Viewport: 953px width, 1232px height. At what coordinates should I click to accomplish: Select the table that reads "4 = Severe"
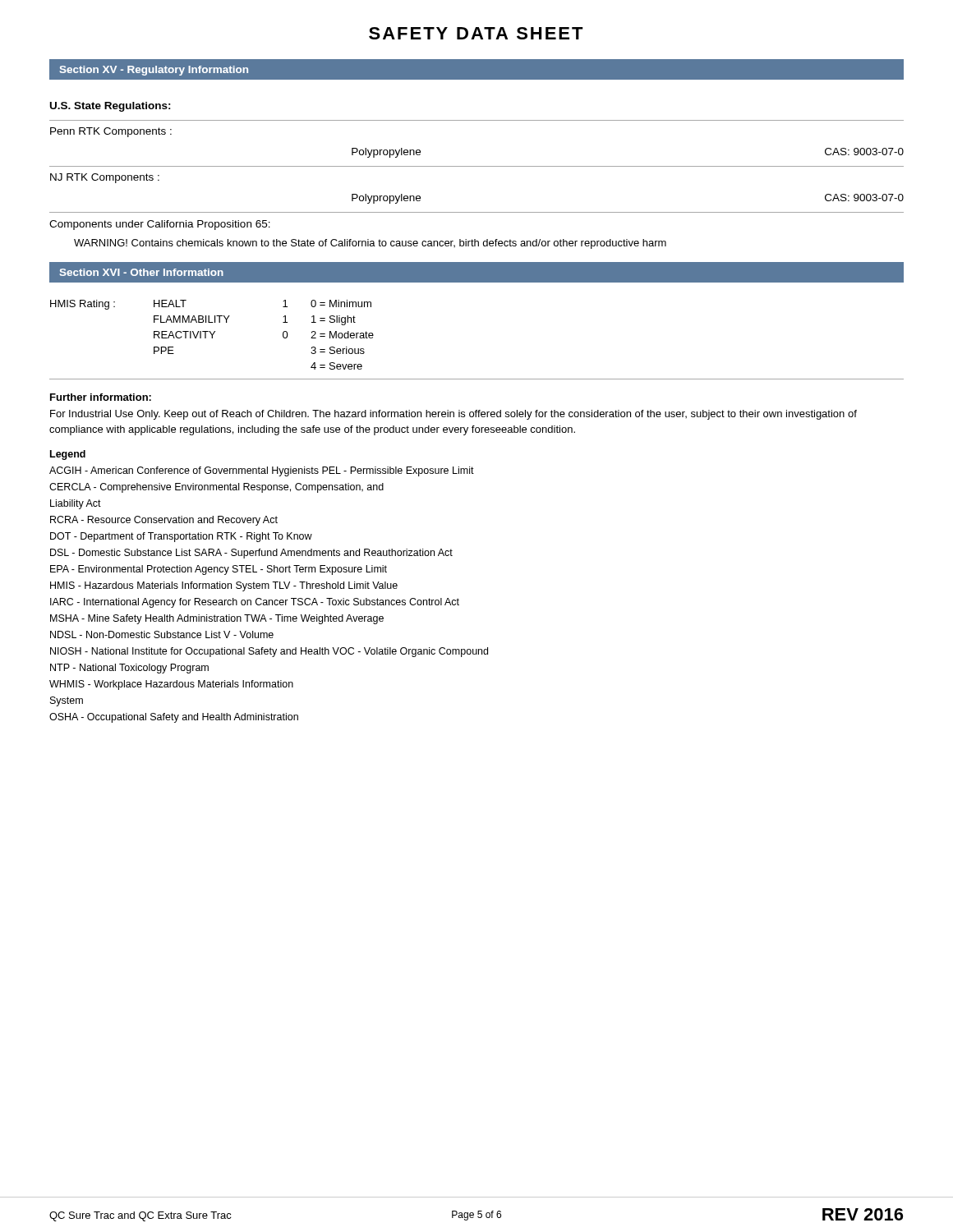476,335
